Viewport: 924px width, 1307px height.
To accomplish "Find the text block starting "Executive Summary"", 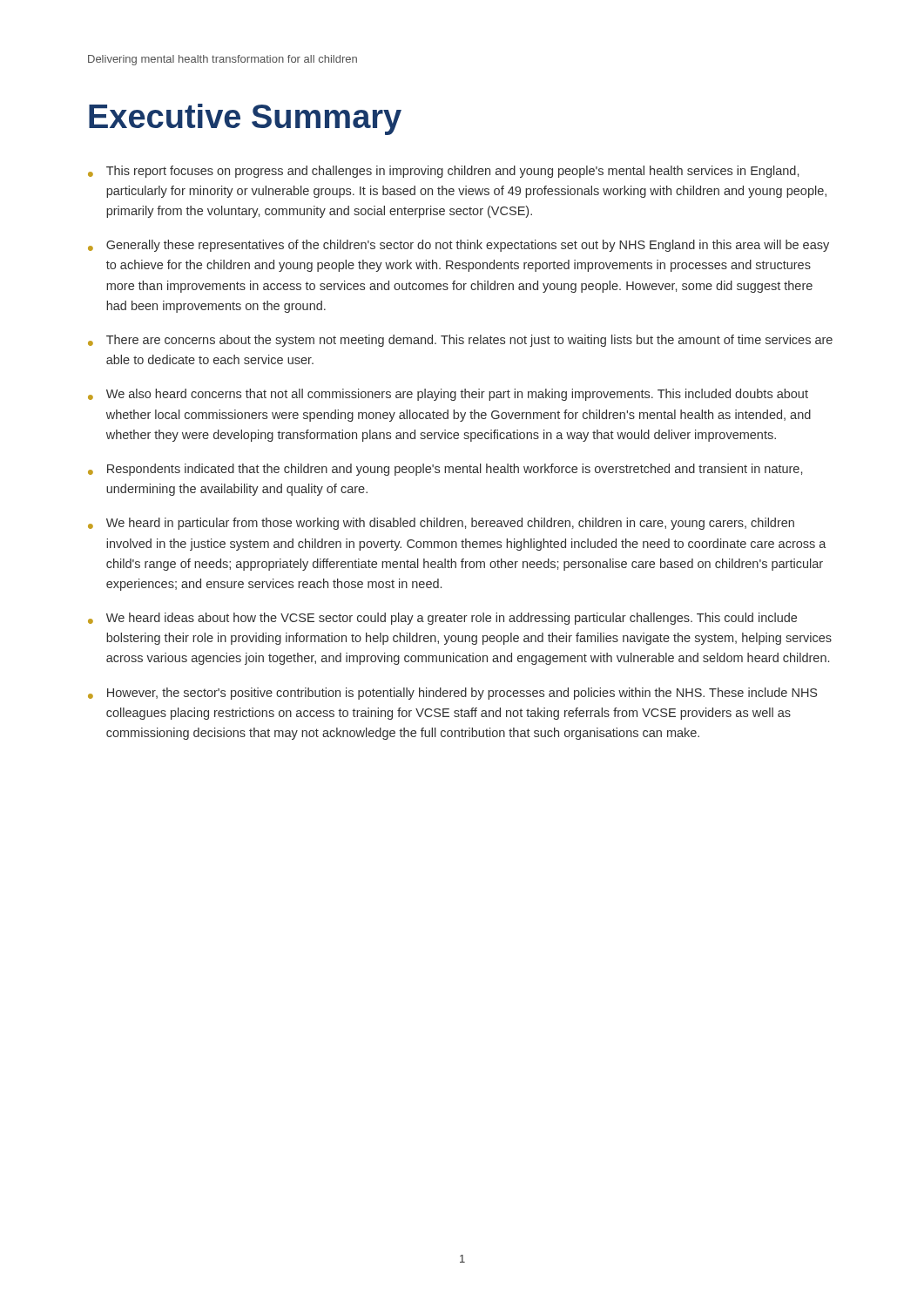I will pyautogui.click(x=244, y=117).
